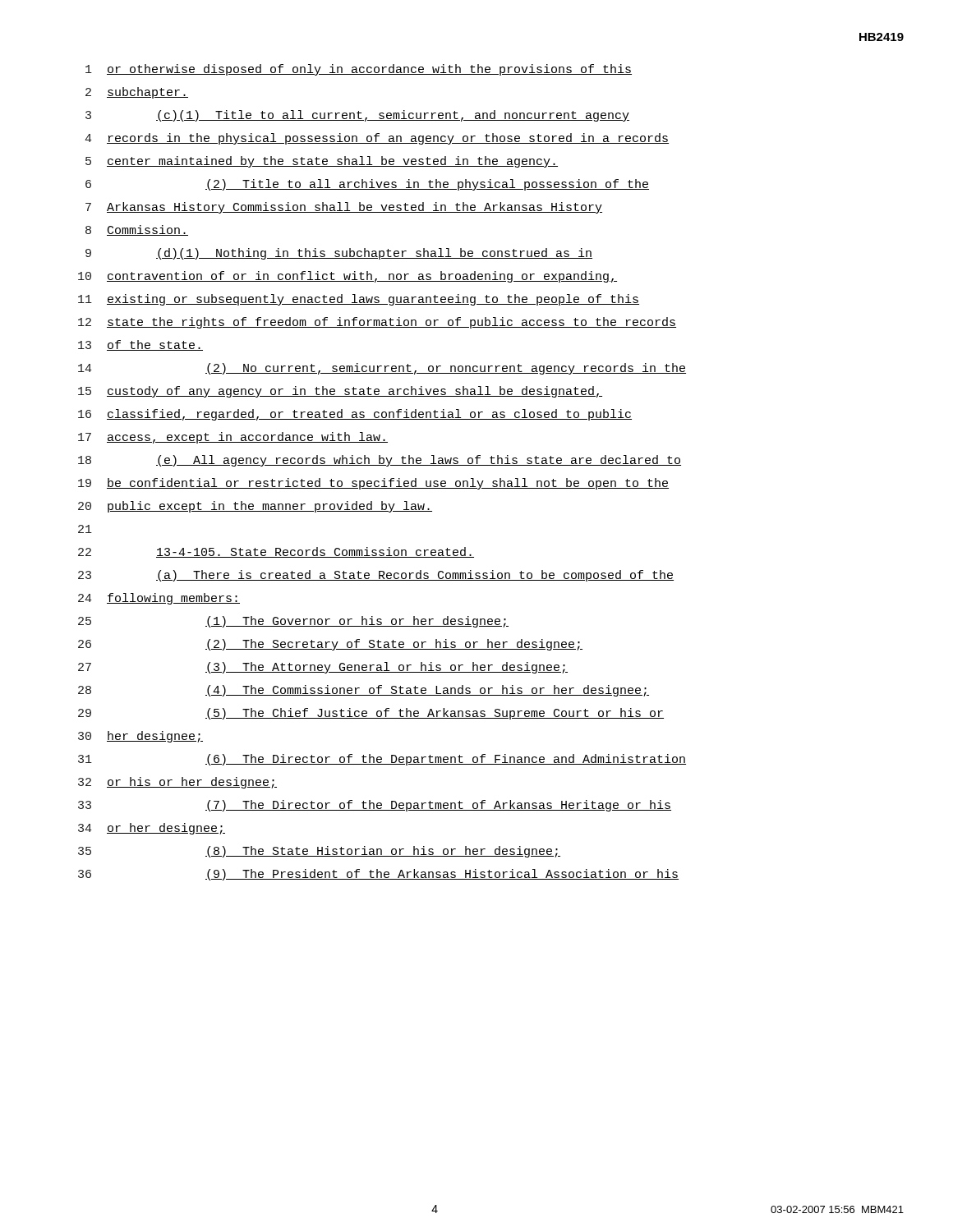Point to the passage starting "1 or otherwise disposed of only in"
Screen dimensions: 1232x953
[x=476, y=71]
